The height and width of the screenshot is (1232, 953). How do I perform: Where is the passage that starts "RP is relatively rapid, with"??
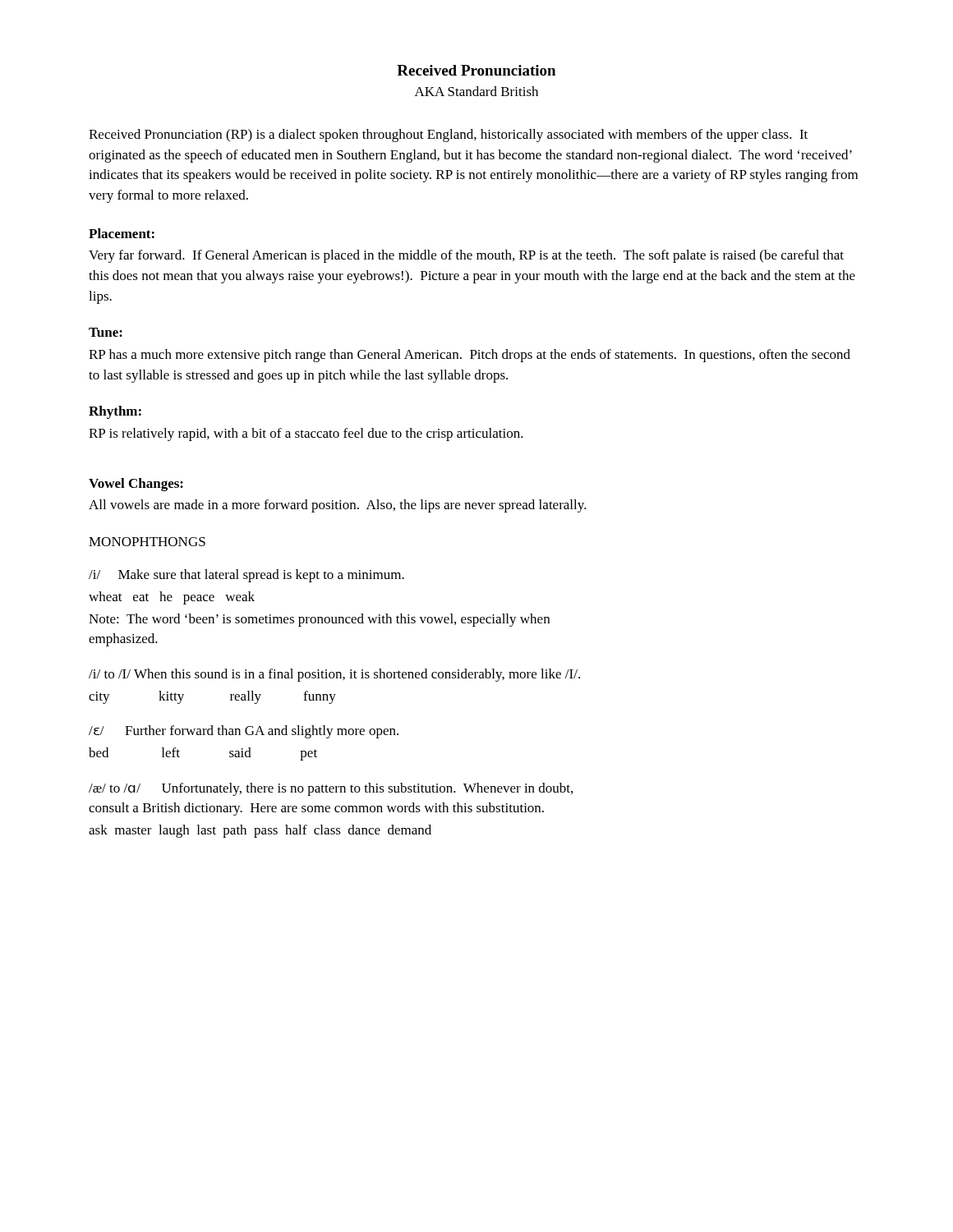pos(306,433)
